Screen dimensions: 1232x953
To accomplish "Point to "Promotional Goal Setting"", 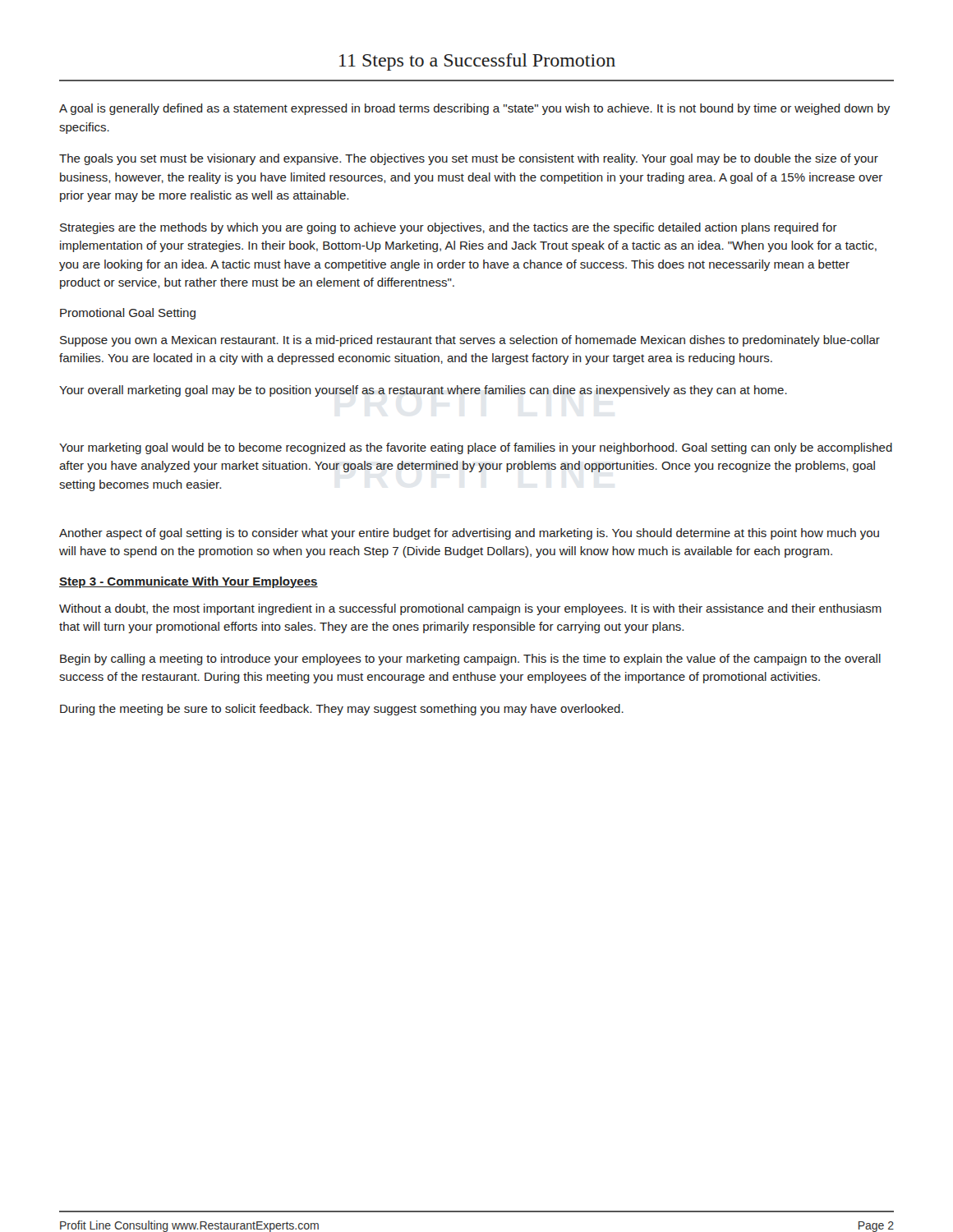I will click(x=128, y=312).
